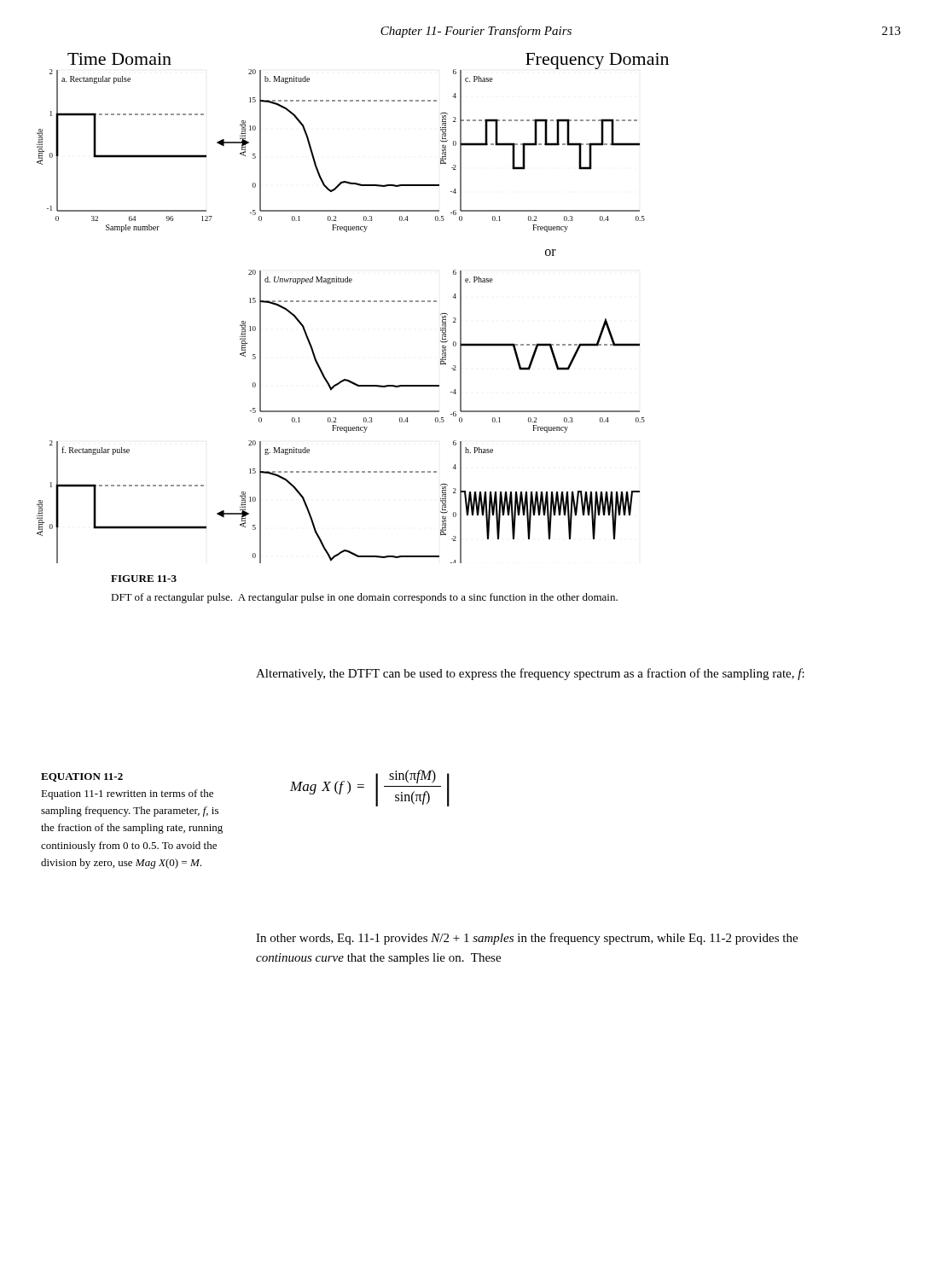952x1280 pixels.
Task: Locate the block starting "Alternatively, the DTFT can"
Action: tap(530, 673)
